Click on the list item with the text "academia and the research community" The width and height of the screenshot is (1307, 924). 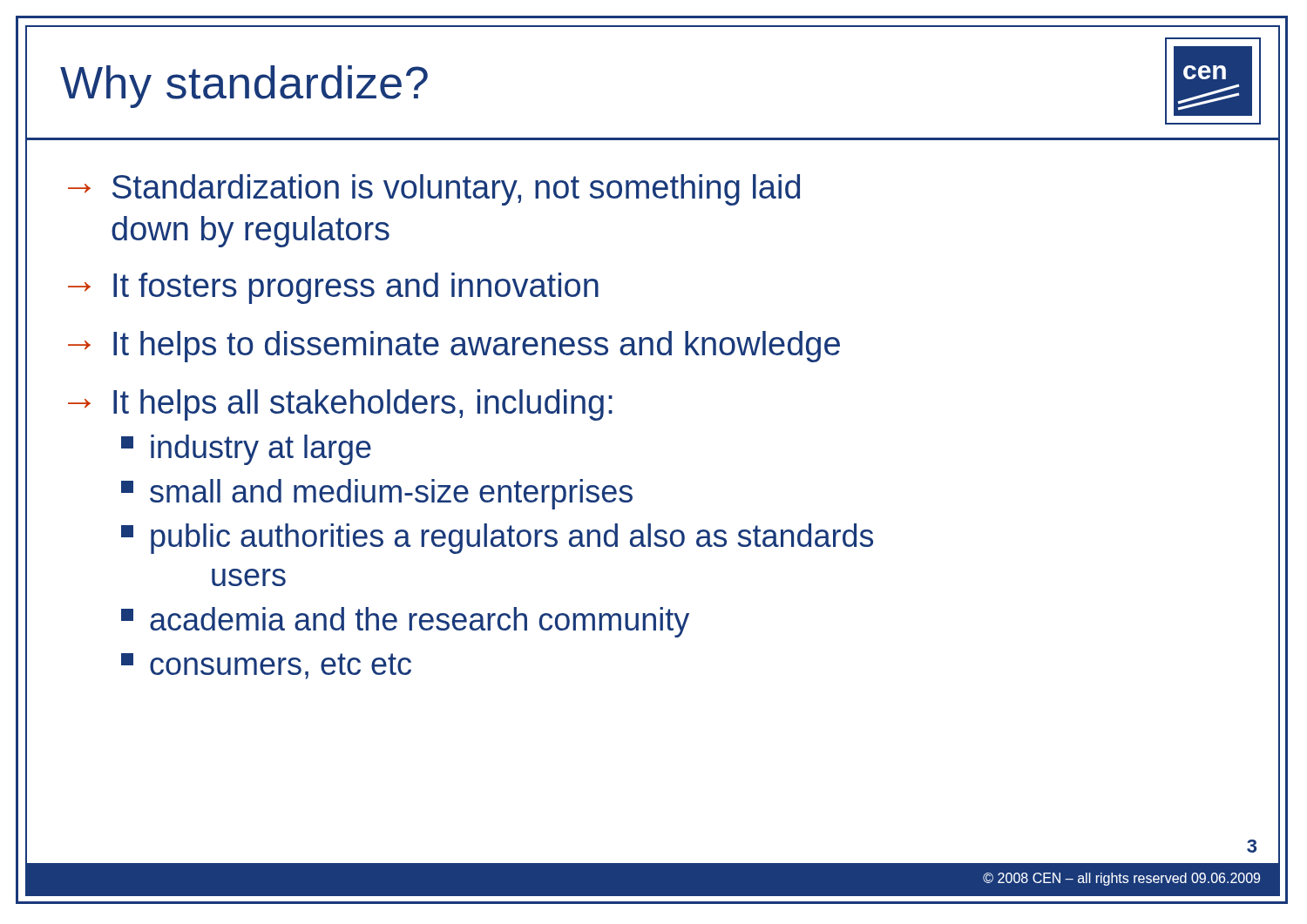(x=405, y=620)
